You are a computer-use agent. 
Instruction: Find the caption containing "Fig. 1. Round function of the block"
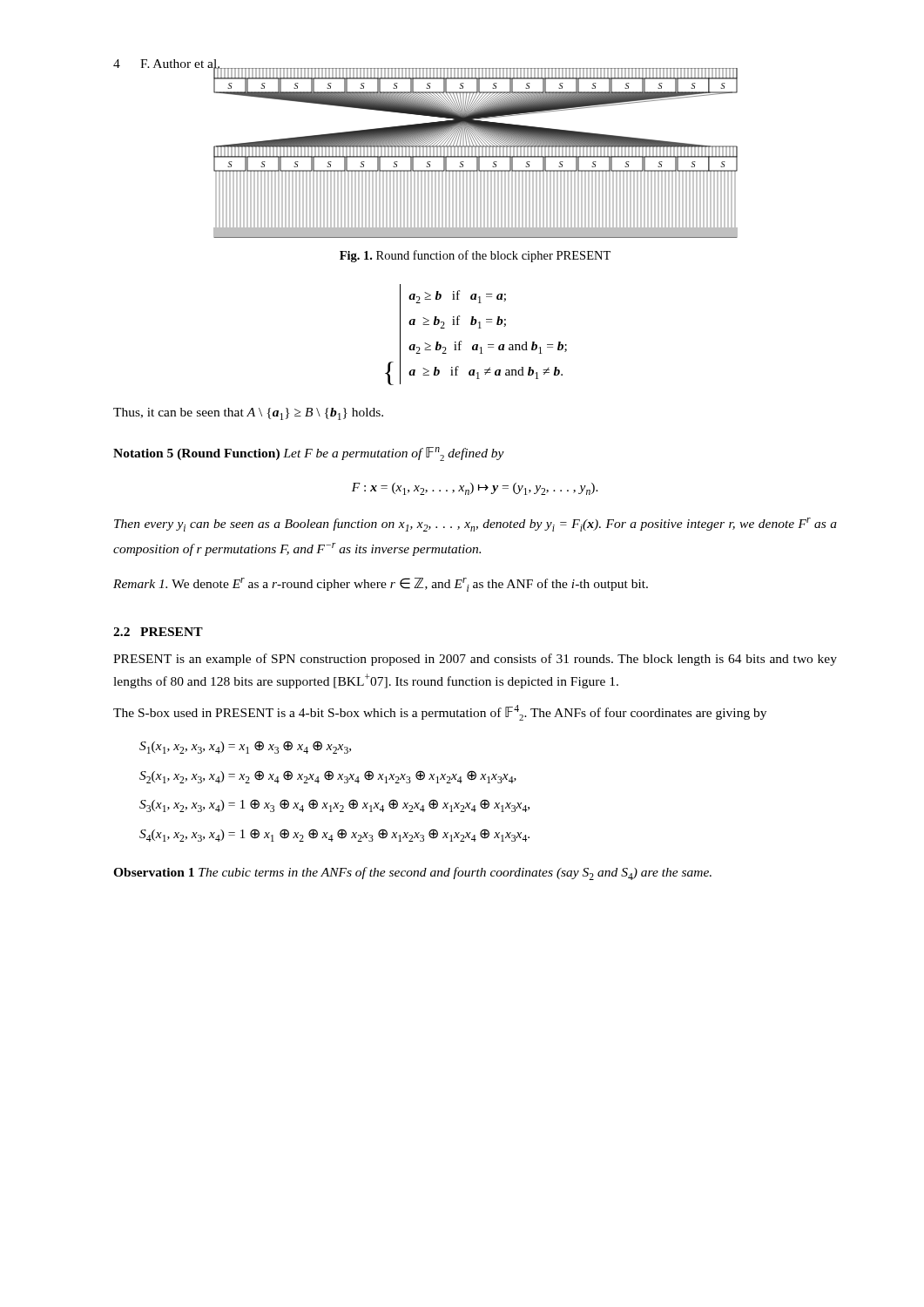(x=475, y=255)
